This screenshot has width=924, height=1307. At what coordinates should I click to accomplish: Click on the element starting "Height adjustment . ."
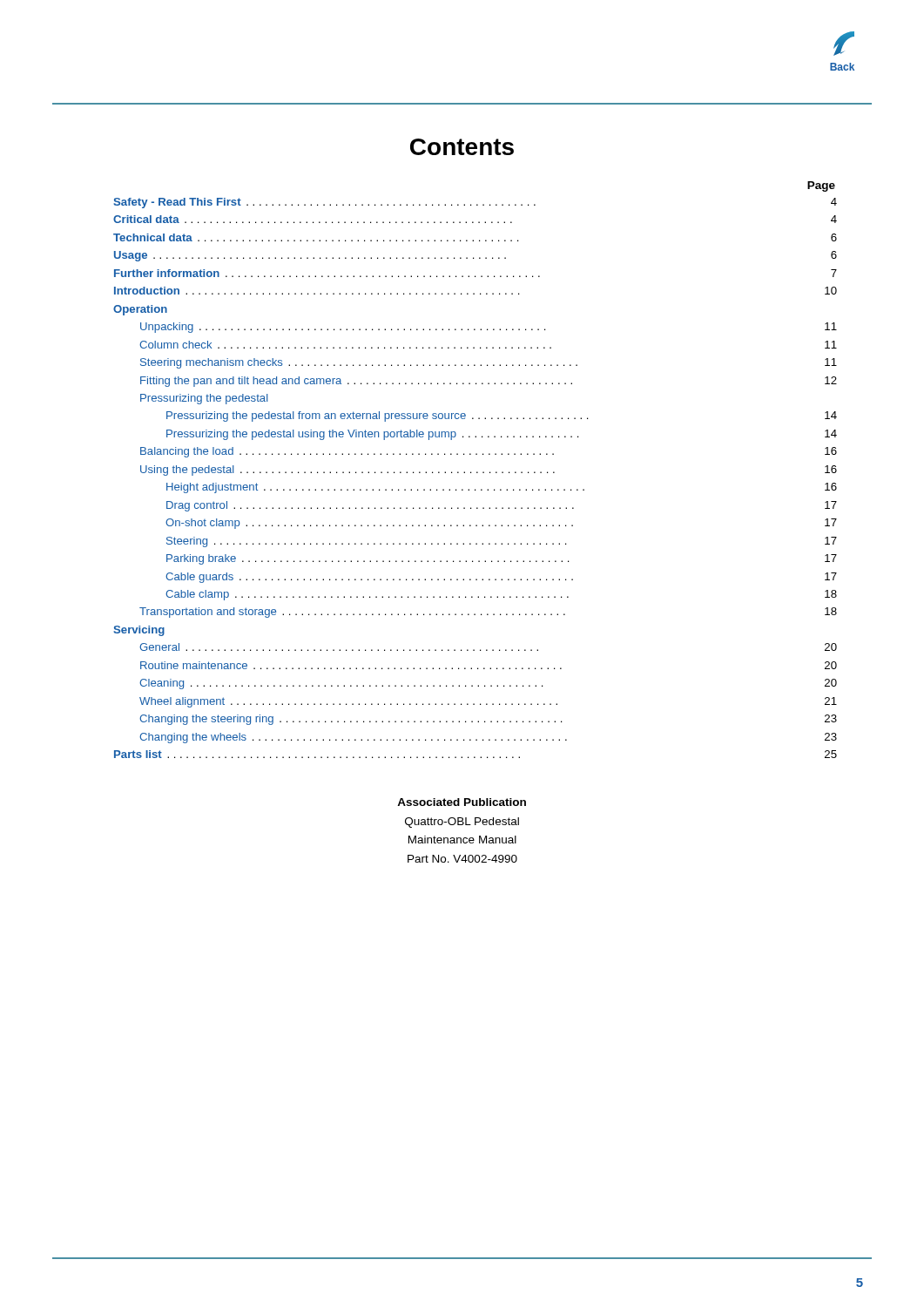click(501, 488)
